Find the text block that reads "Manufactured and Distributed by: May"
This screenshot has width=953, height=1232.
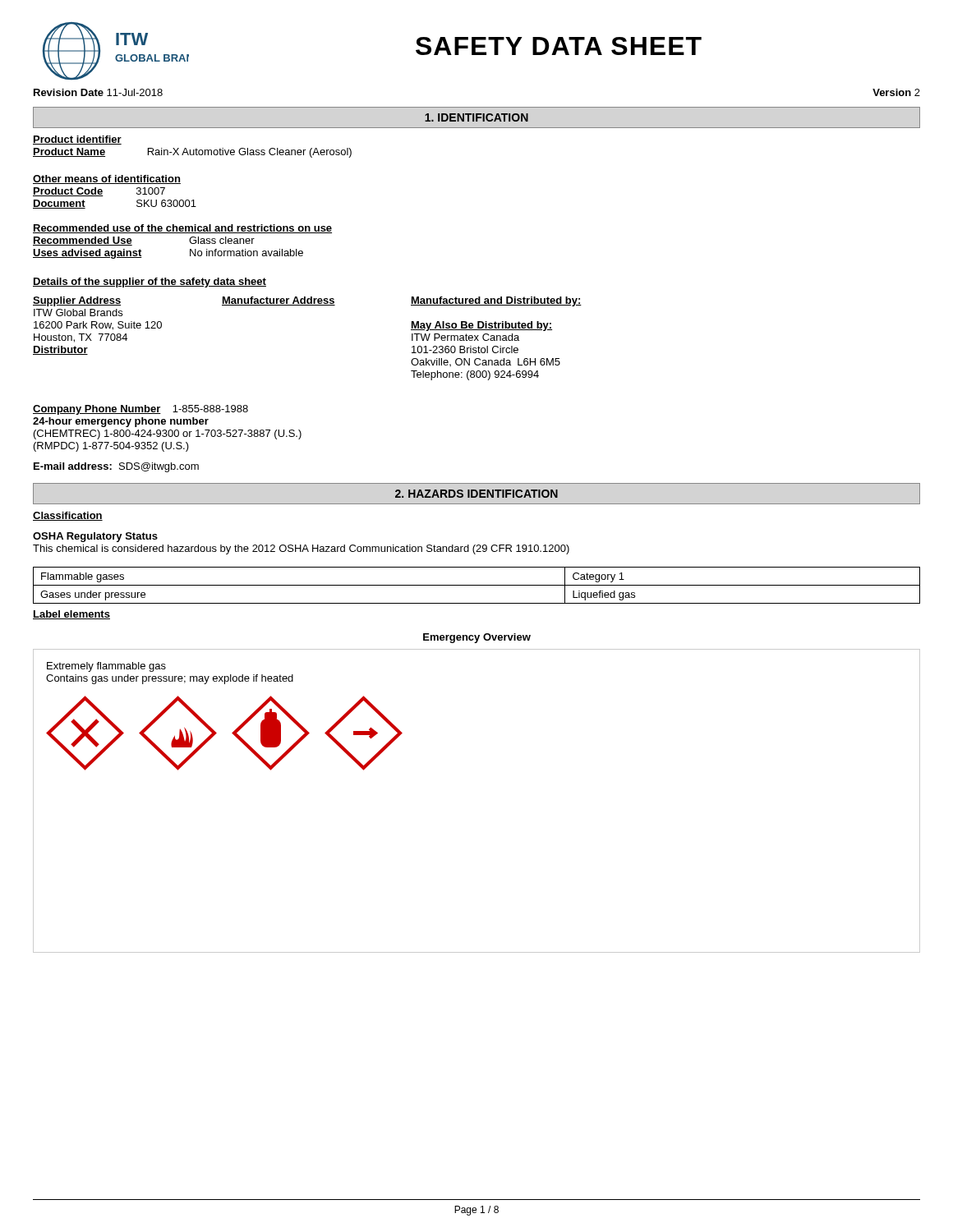point(496,337)
